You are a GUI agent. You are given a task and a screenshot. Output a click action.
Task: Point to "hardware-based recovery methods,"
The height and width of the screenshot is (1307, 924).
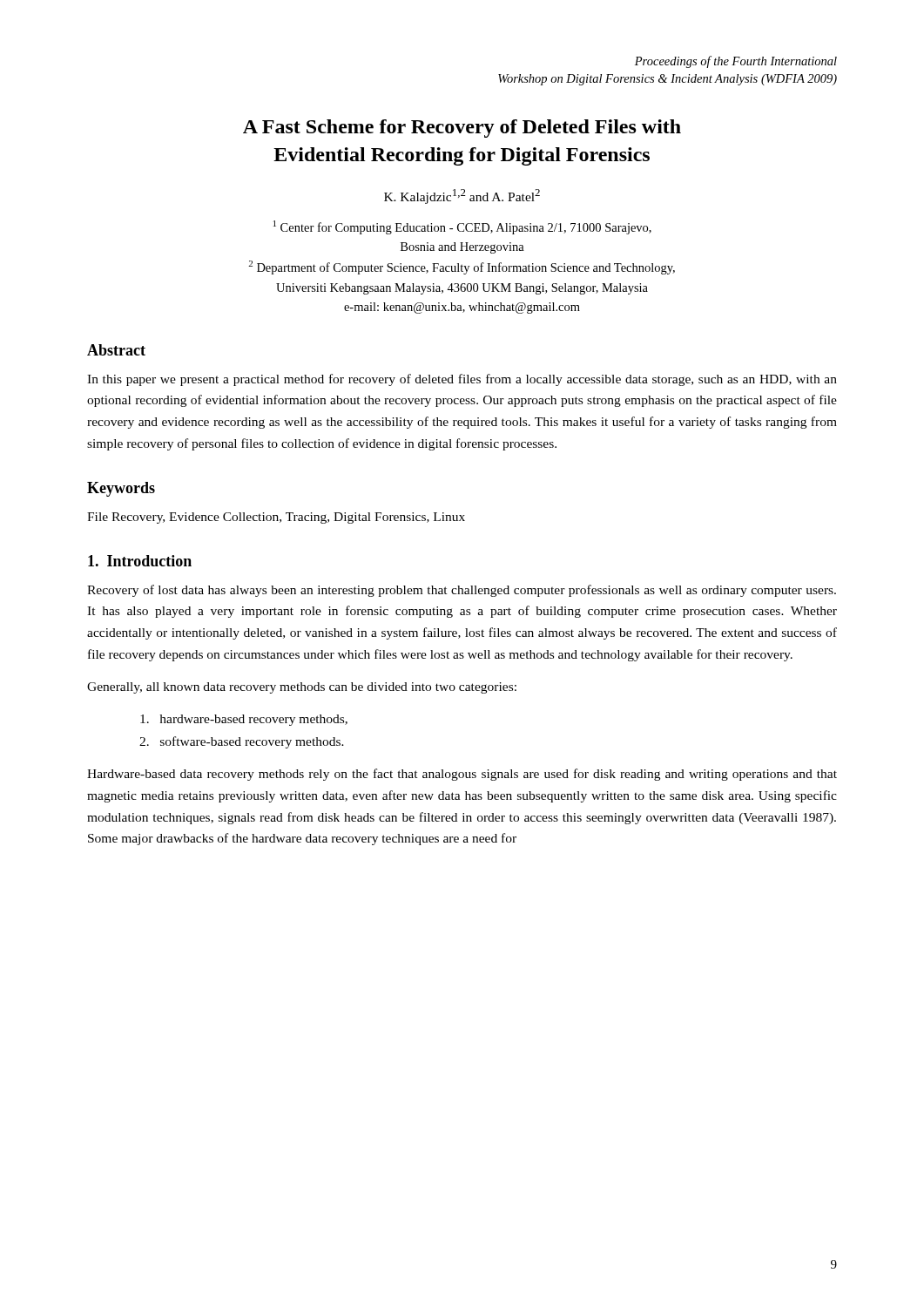(x=244, y=718)
